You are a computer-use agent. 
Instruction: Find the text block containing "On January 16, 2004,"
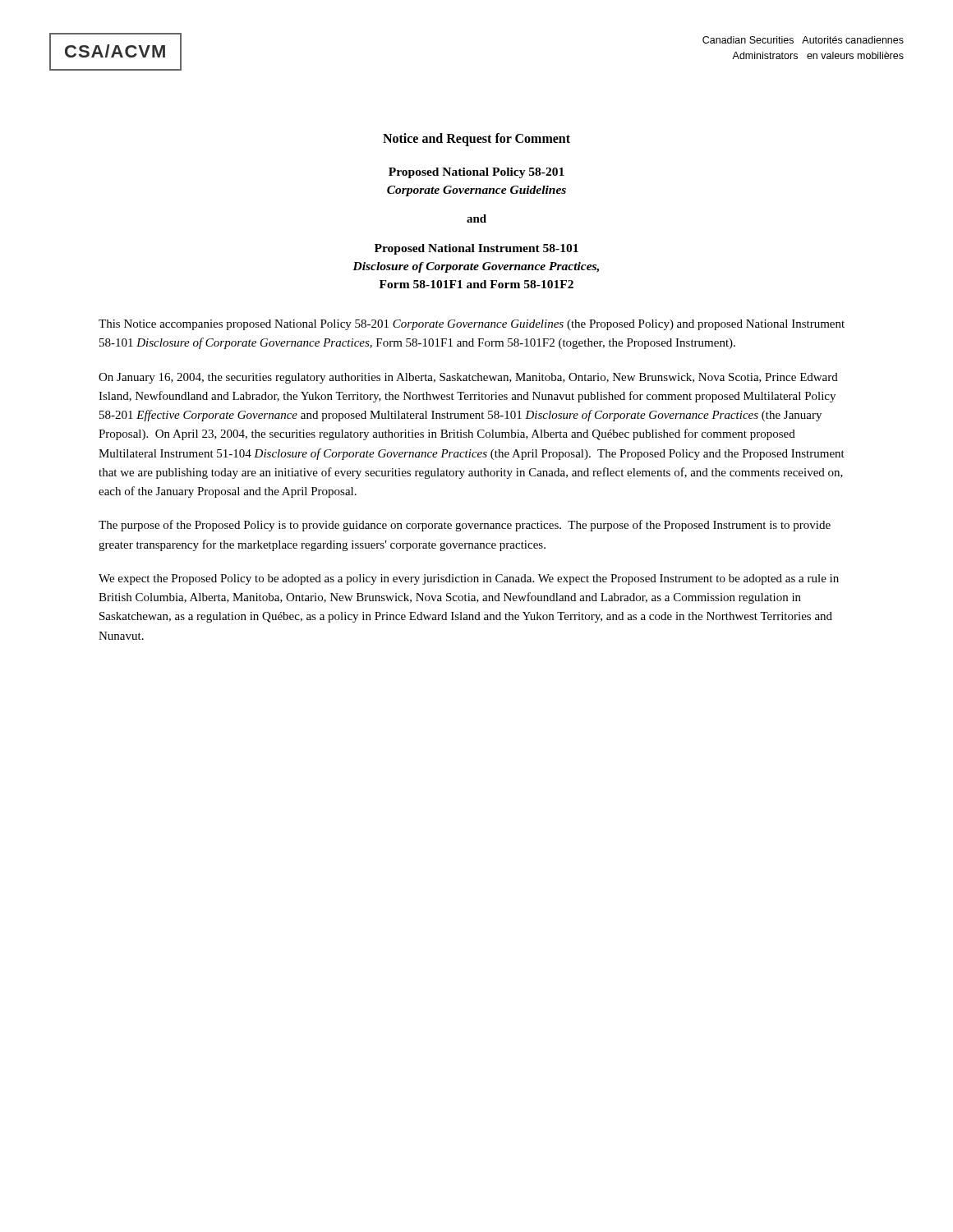point(471,434)
